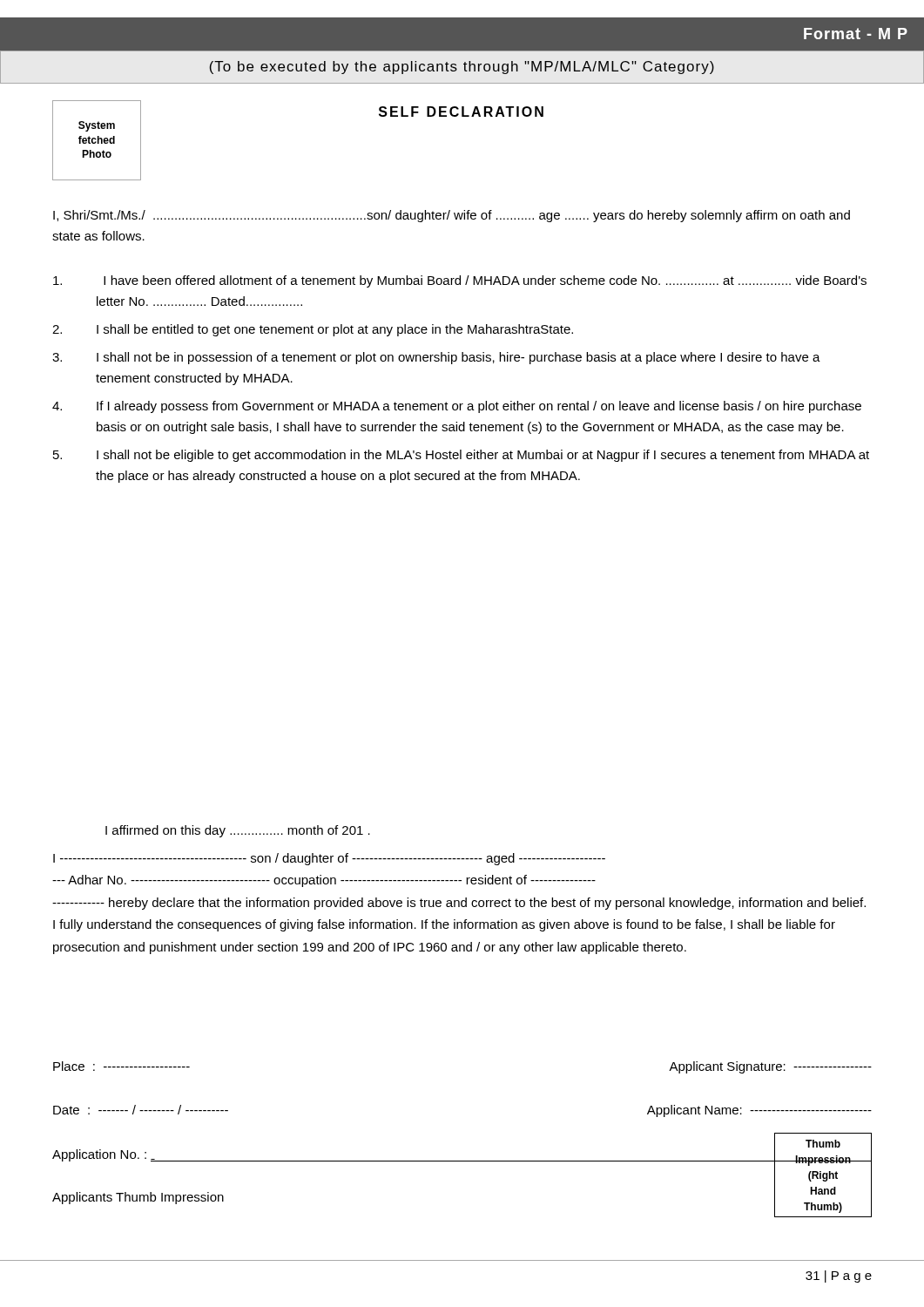Point to the text block starting "Place : --------------------"
This screenshot has height=1307, width=924.
[121, 1066]
